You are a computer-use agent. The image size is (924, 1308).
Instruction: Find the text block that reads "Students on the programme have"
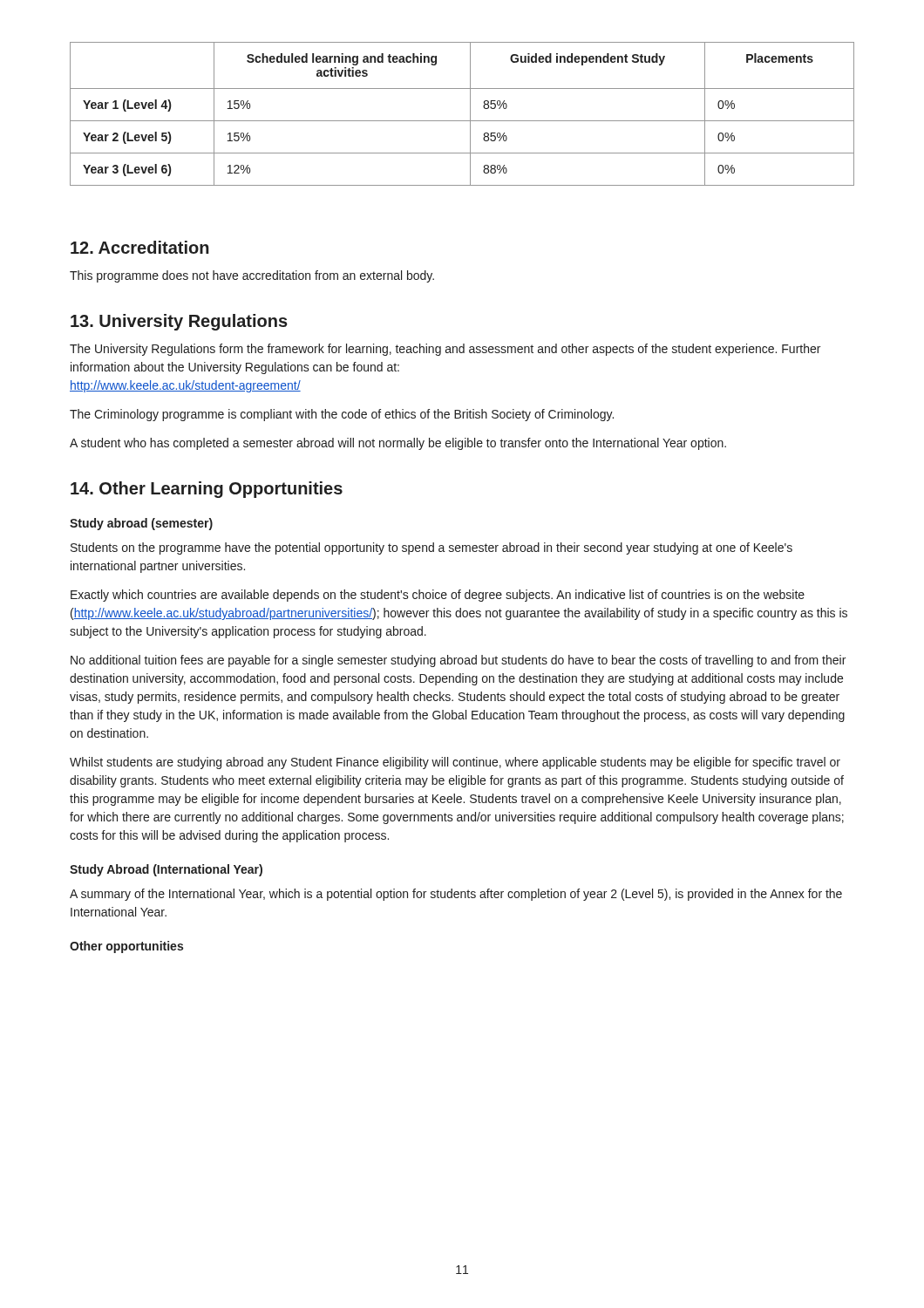click(x=431, y=557)
